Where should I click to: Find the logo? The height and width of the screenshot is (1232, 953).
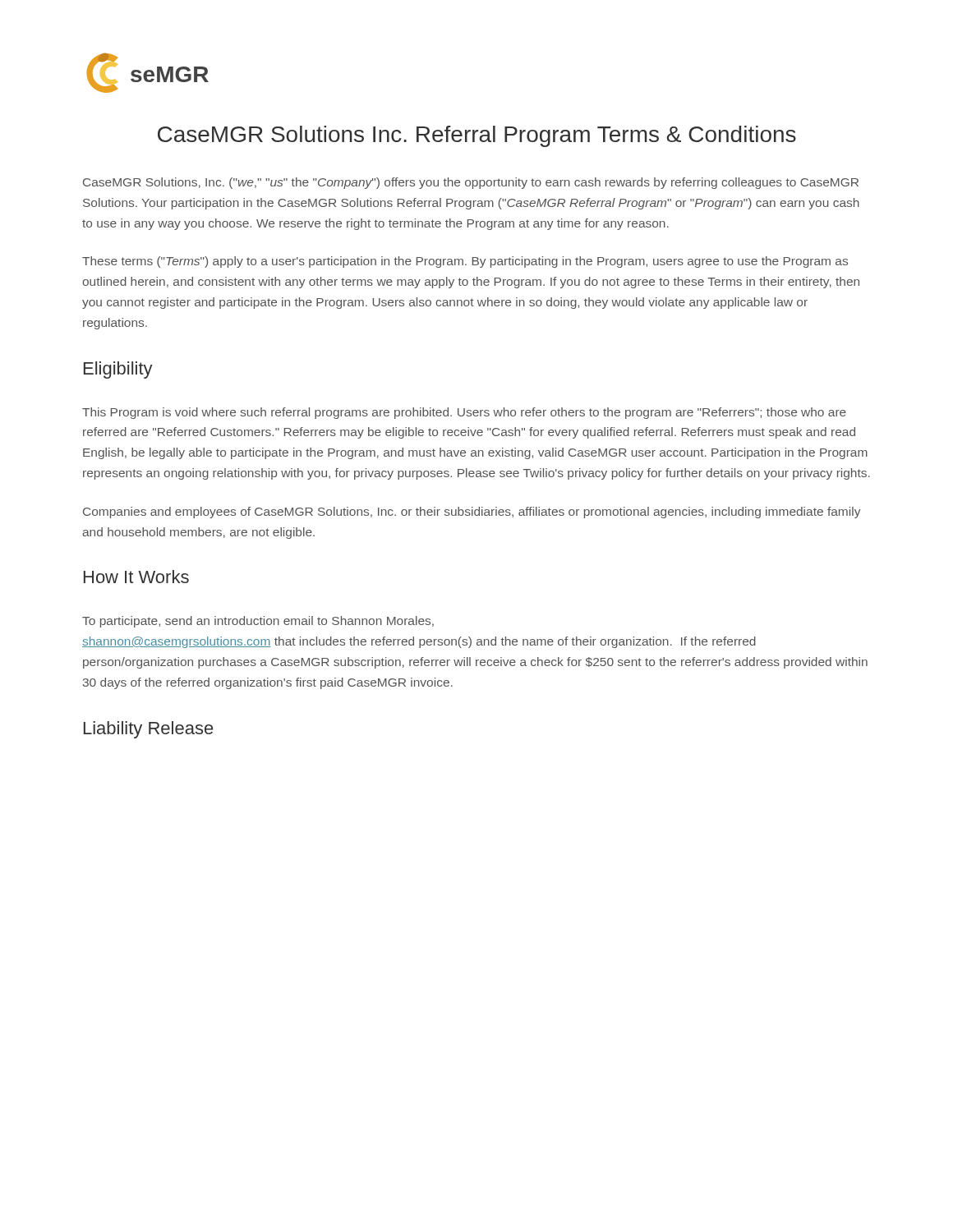tap(476, 73)
